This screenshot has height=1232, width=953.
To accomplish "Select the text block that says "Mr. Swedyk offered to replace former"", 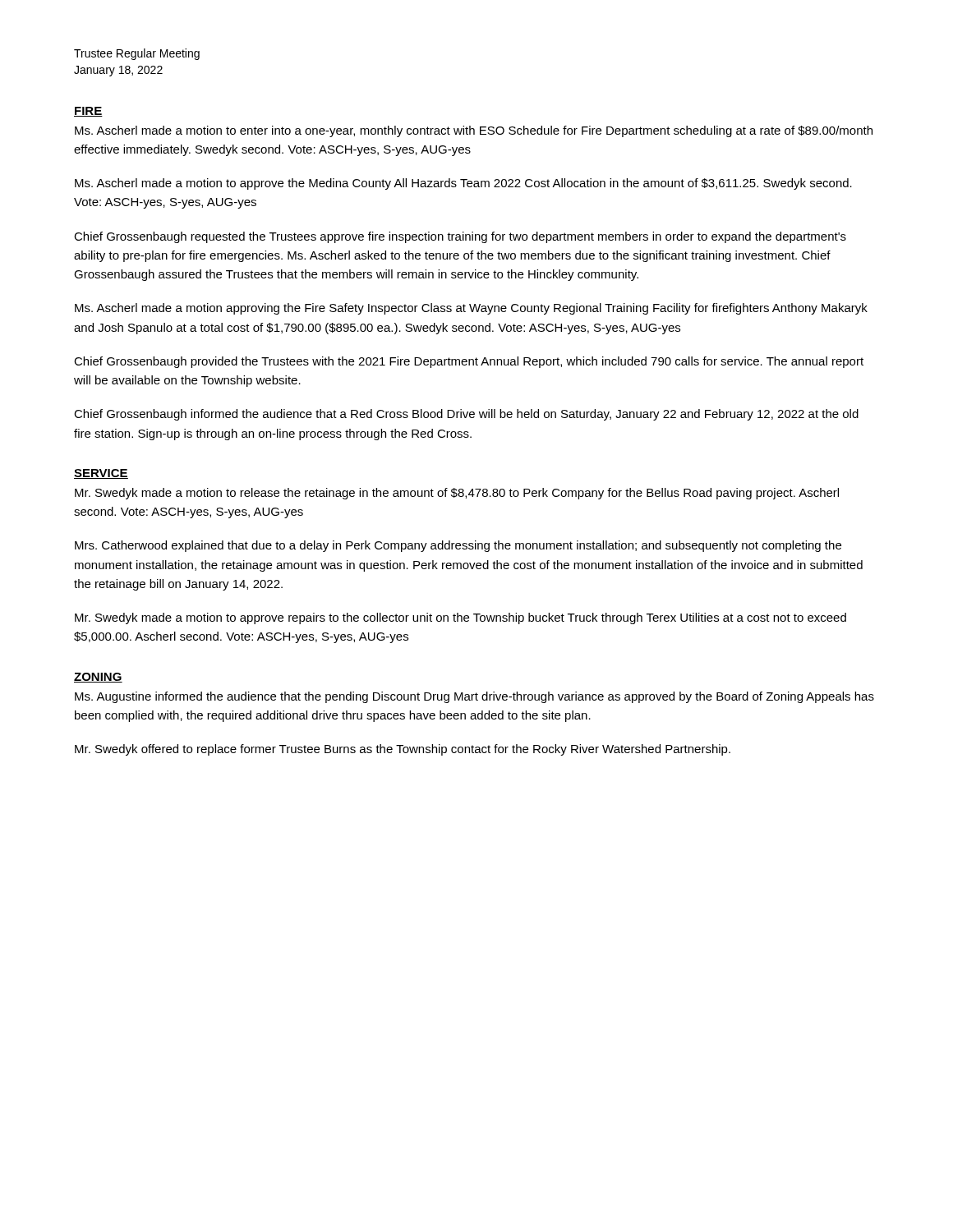I will coord(403,749).
